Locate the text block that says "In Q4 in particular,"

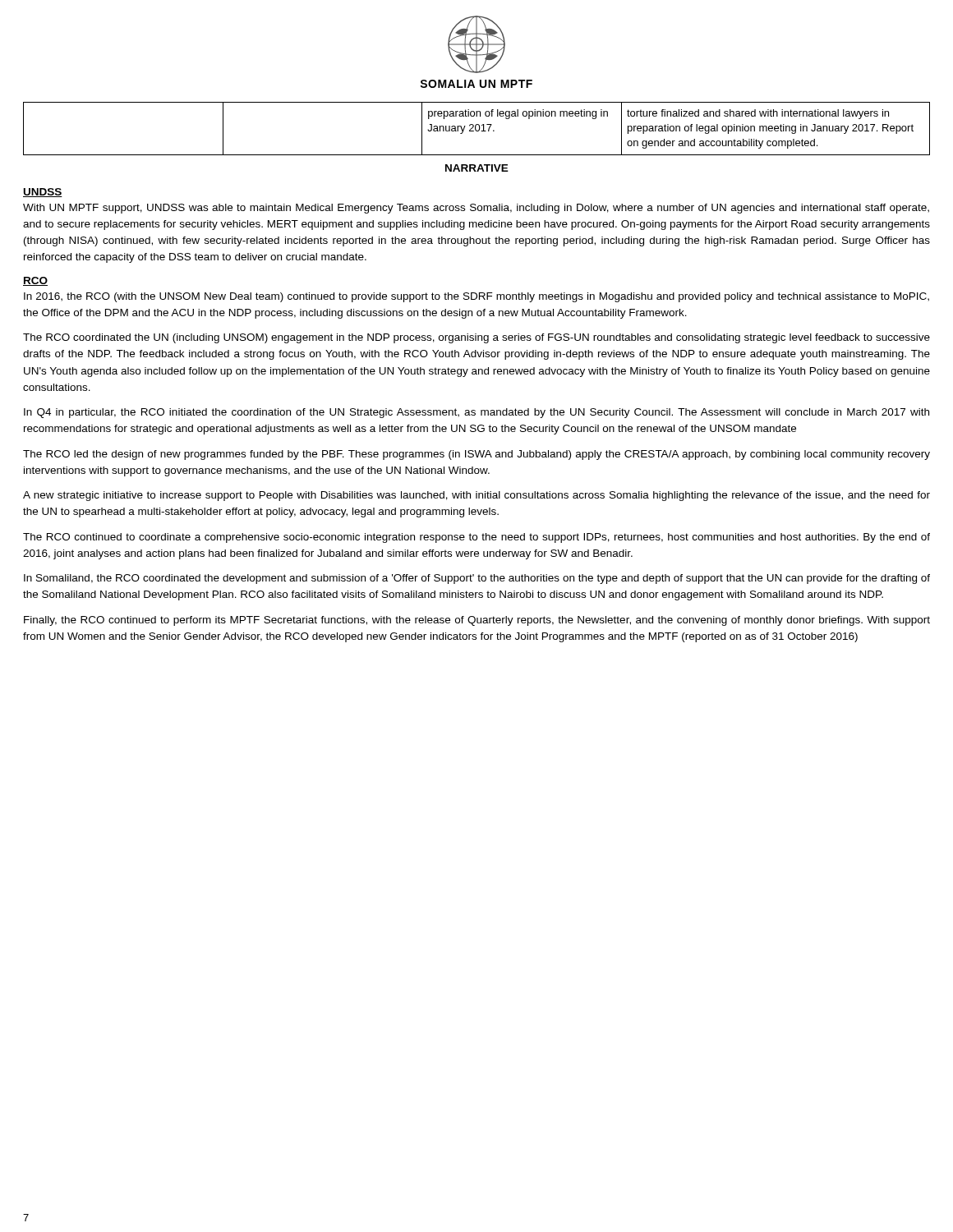point(476,420)
